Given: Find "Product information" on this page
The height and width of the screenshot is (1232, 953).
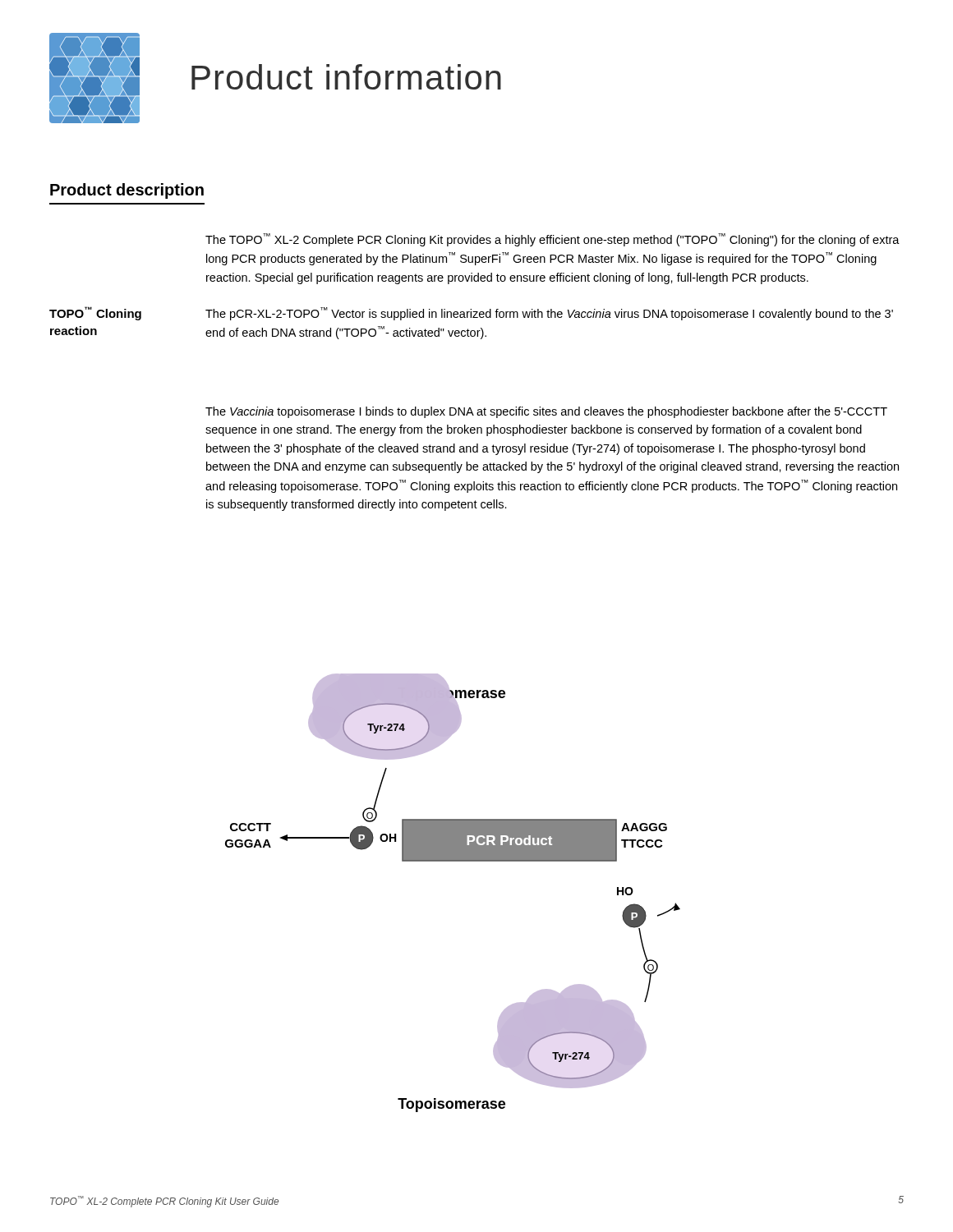Looking at the screenshot, I should pos(346,78).
